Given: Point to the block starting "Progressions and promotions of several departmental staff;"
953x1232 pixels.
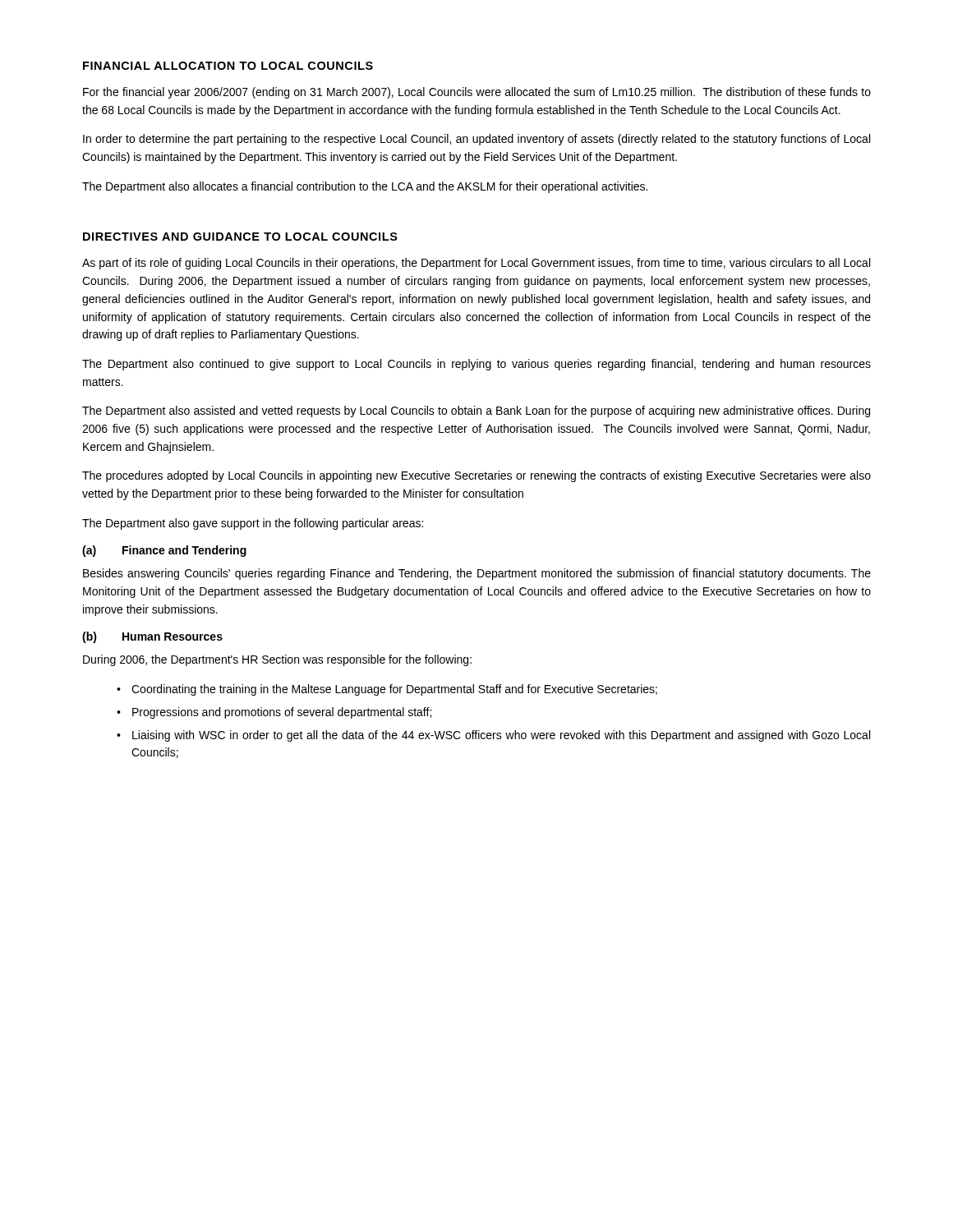Looking at the screenshot, I should tap(282, 712).
